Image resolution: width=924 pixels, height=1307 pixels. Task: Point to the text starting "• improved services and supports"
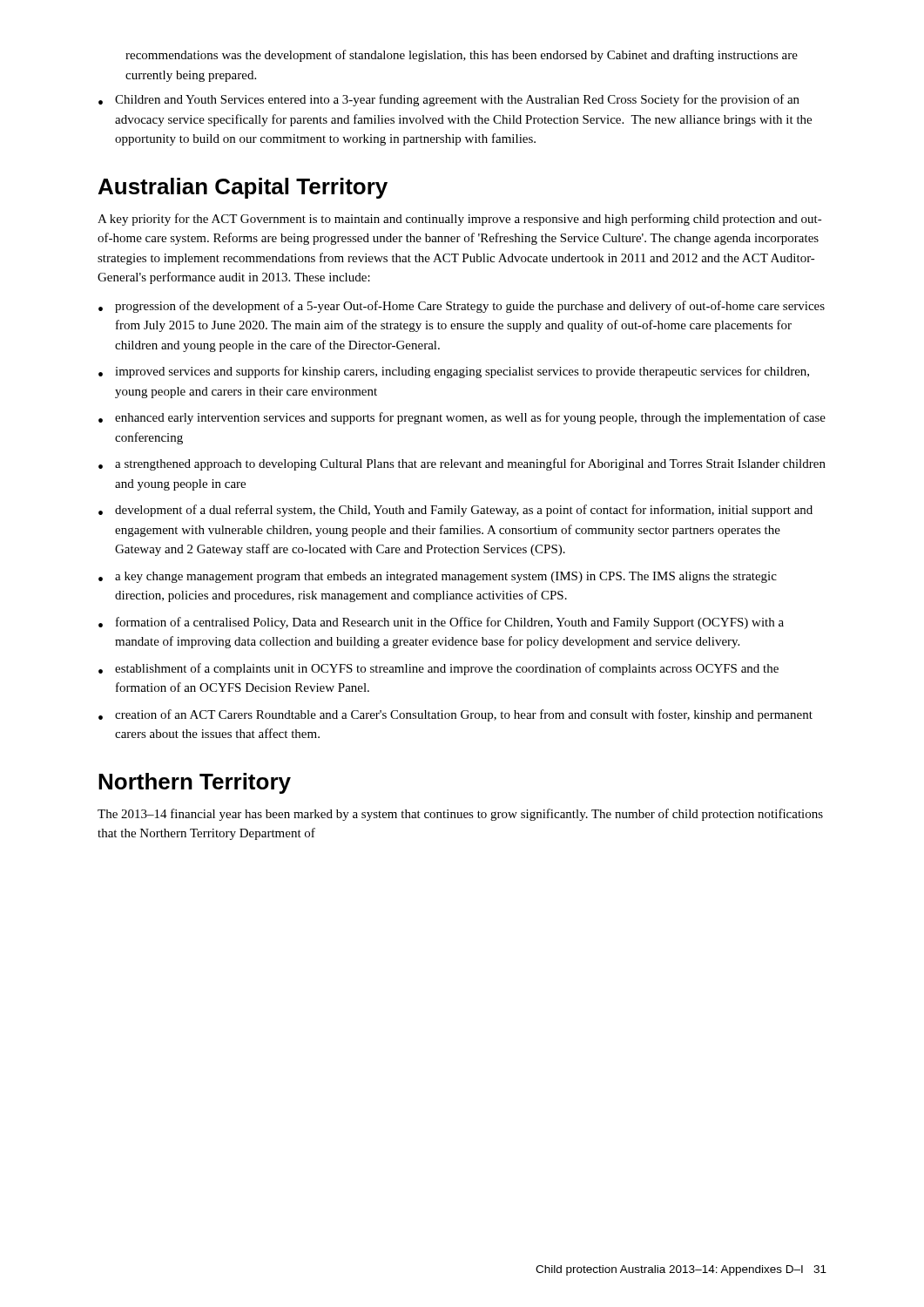[462, 381]
